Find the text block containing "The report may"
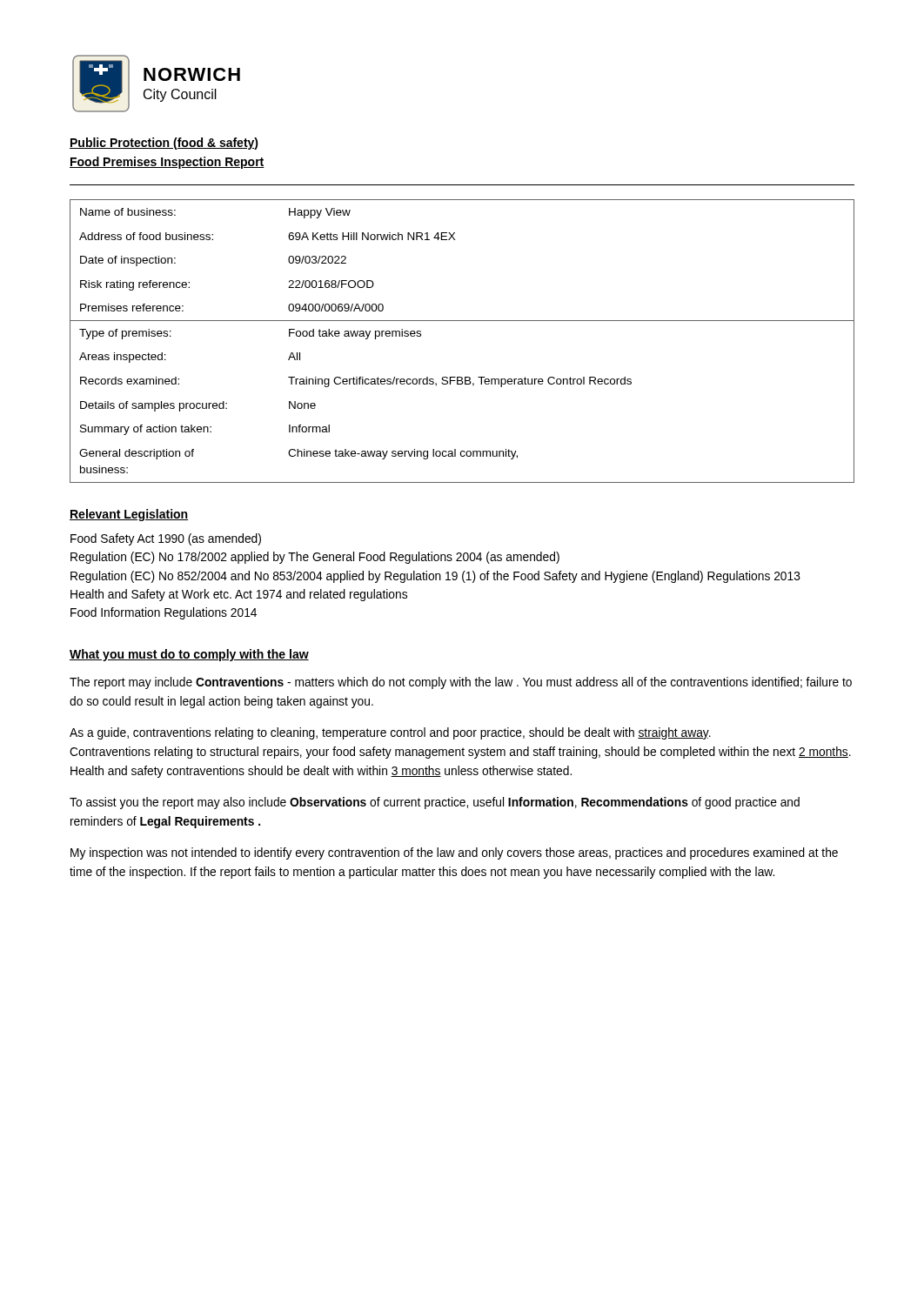Image resolution: width=924 pixels, height=1305 pixels. [x=461, y=692]
